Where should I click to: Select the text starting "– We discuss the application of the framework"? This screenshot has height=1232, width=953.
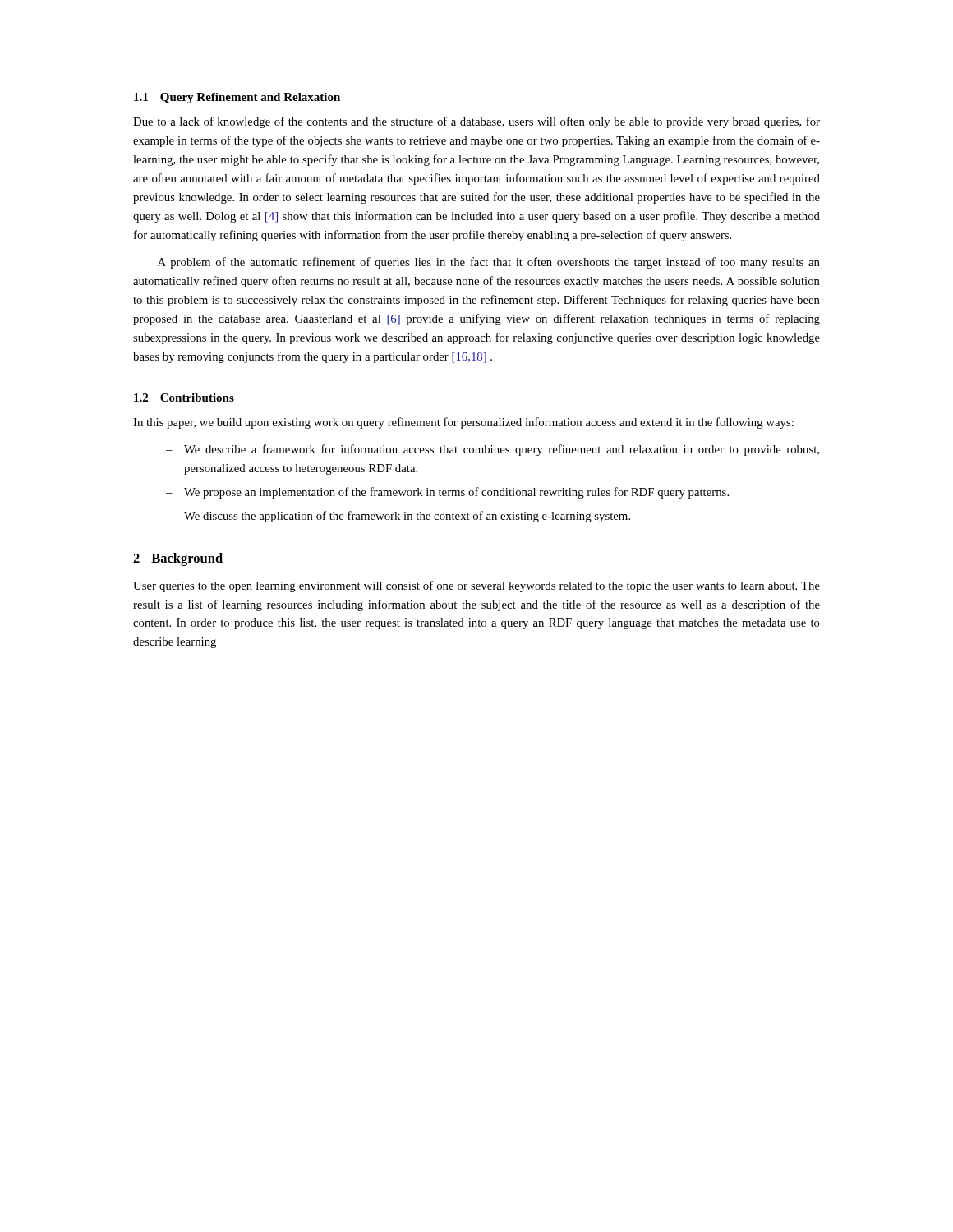(493, 516)
